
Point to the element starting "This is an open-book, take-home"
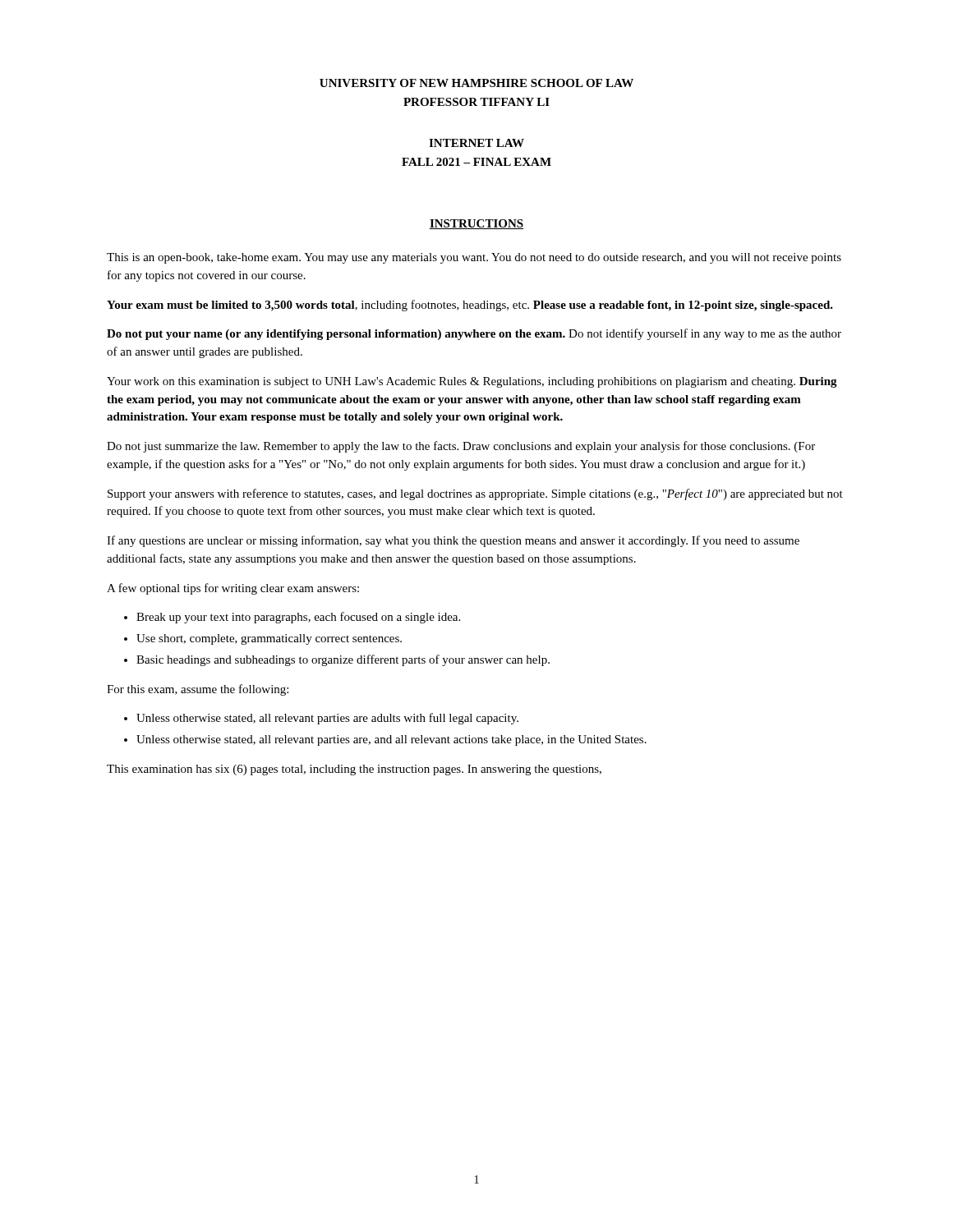[474, 266]
